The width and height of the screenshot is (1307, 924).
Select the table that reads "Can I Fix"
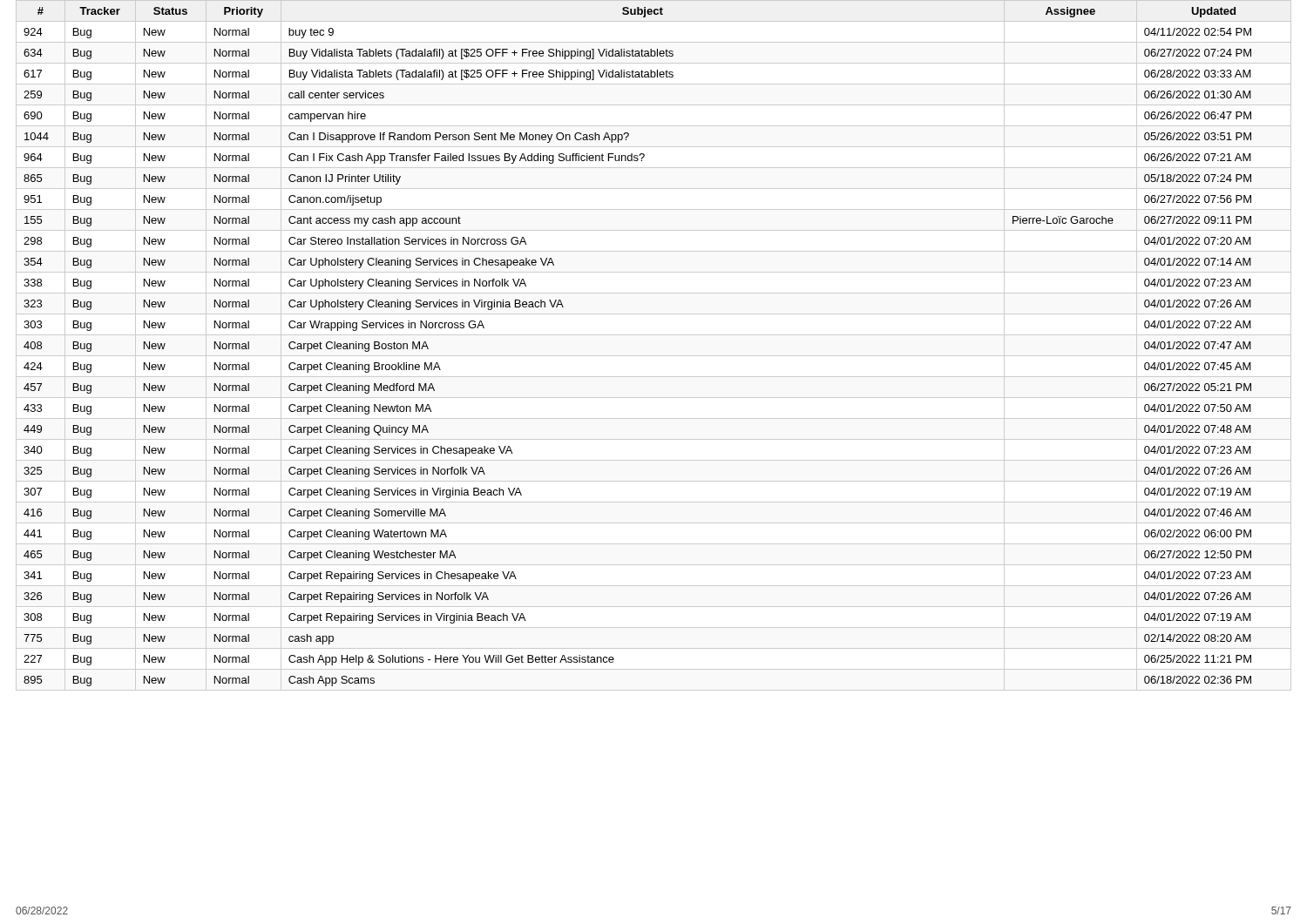click(x=654, y=345)
